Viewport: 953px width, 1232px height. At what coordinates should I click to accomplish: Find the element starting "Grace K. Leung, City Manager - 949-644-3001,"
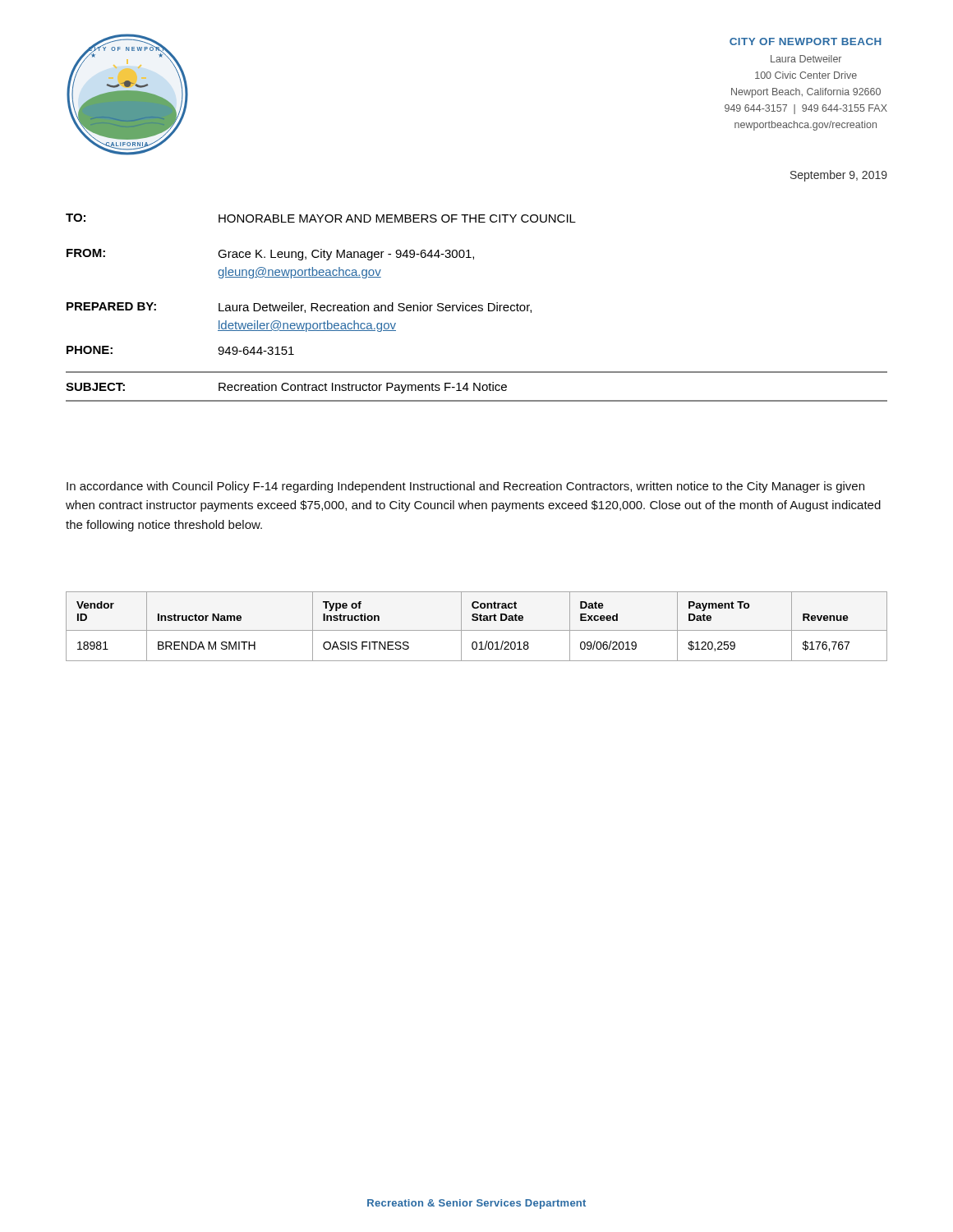point(346,262)
